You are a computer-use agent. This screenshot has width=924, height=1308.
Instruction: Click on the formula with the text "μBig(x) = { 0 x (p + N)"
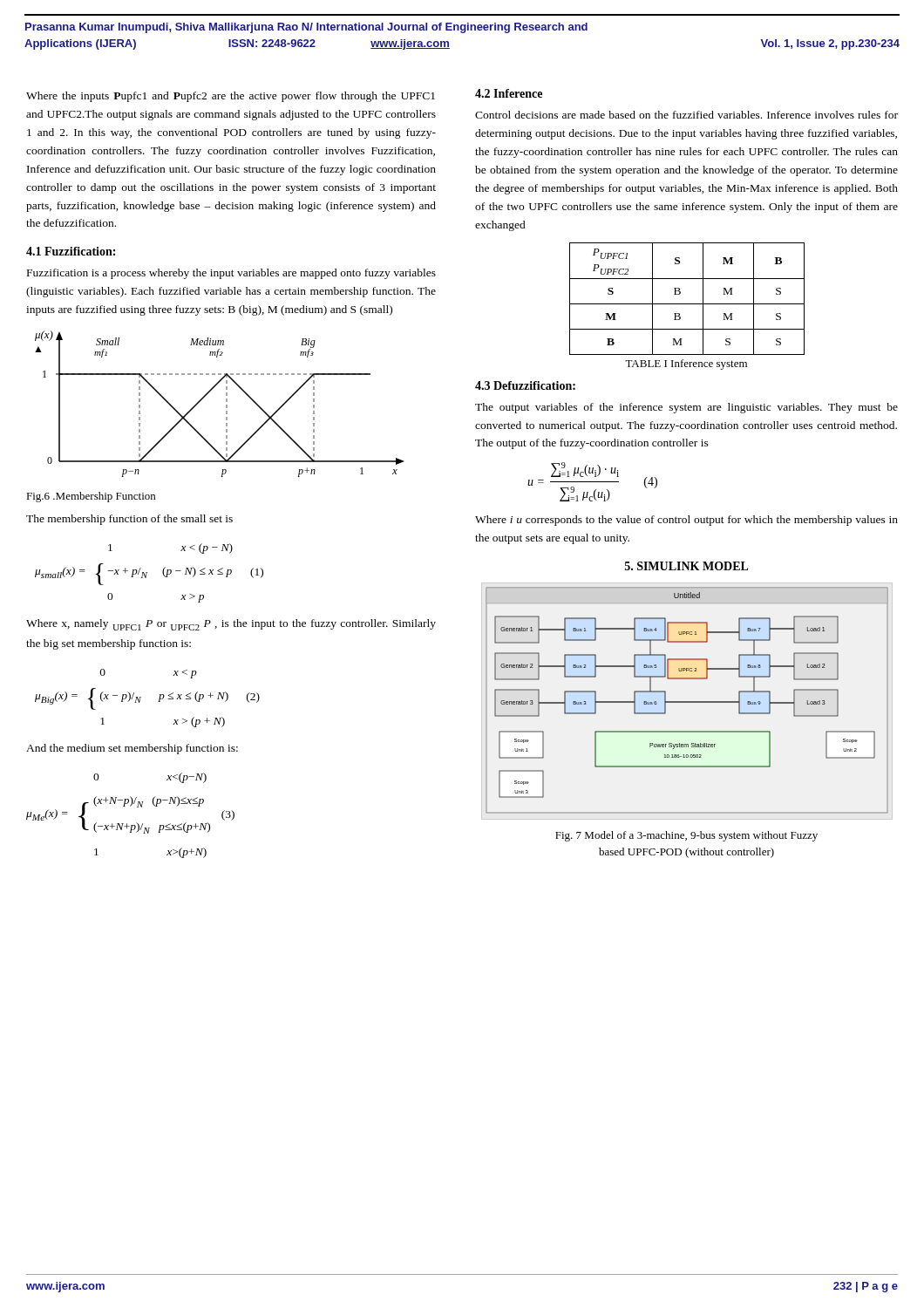point(147,697)
